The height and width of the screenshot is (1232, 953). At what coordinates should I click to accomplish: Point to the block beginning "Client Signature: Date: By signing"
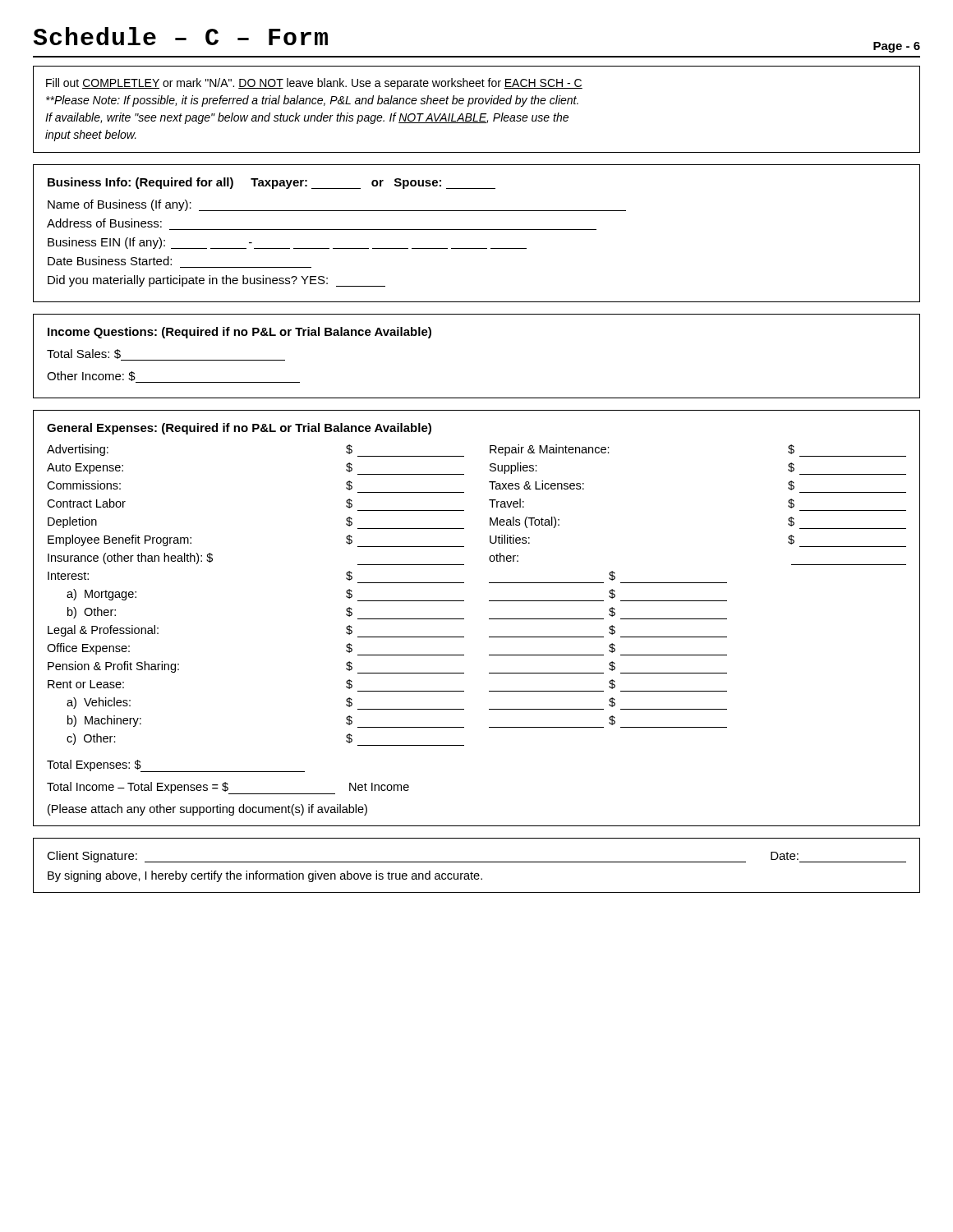click(x=476, y=865)
